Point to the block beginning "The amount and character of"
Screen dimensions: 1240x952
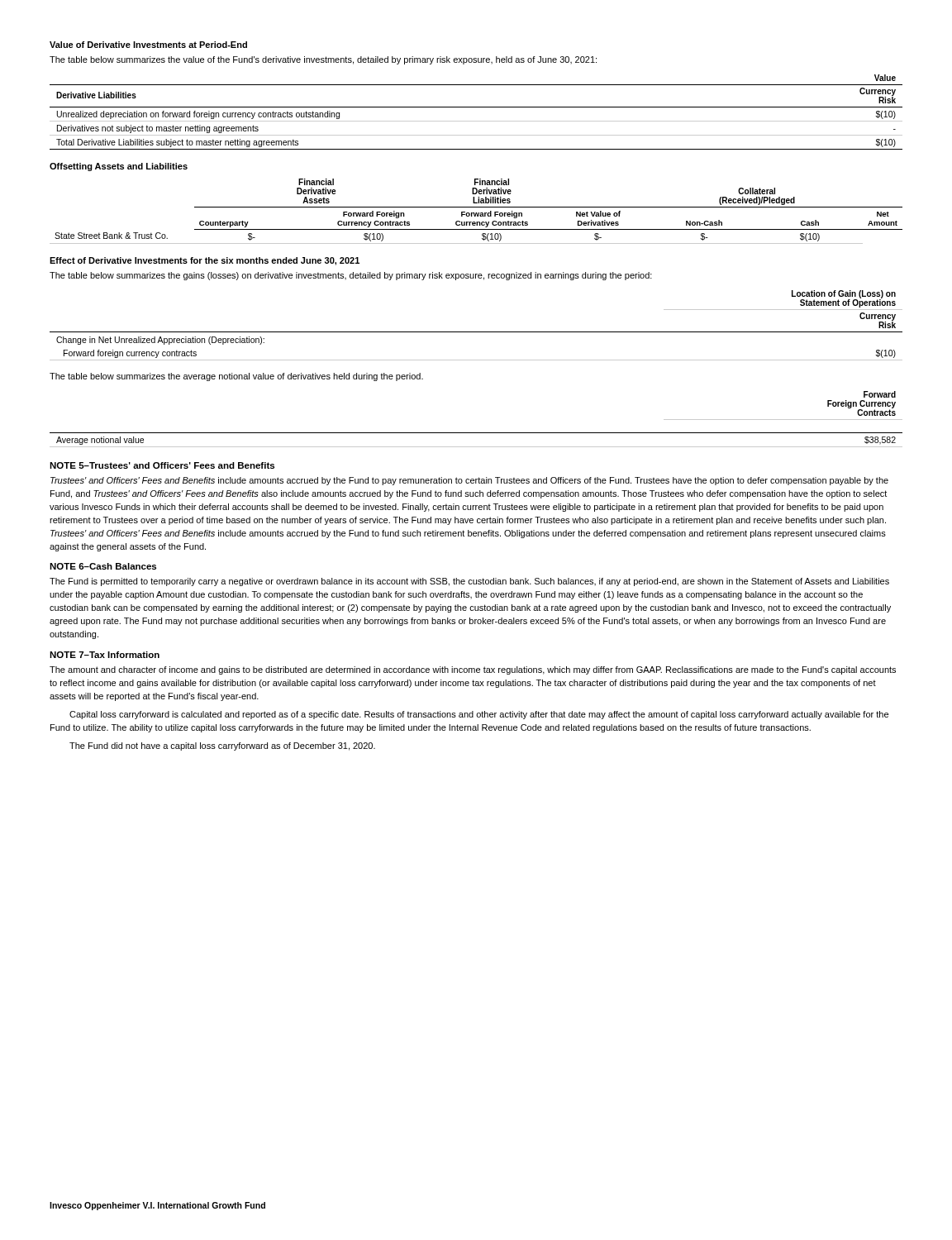tap(473, 683)
